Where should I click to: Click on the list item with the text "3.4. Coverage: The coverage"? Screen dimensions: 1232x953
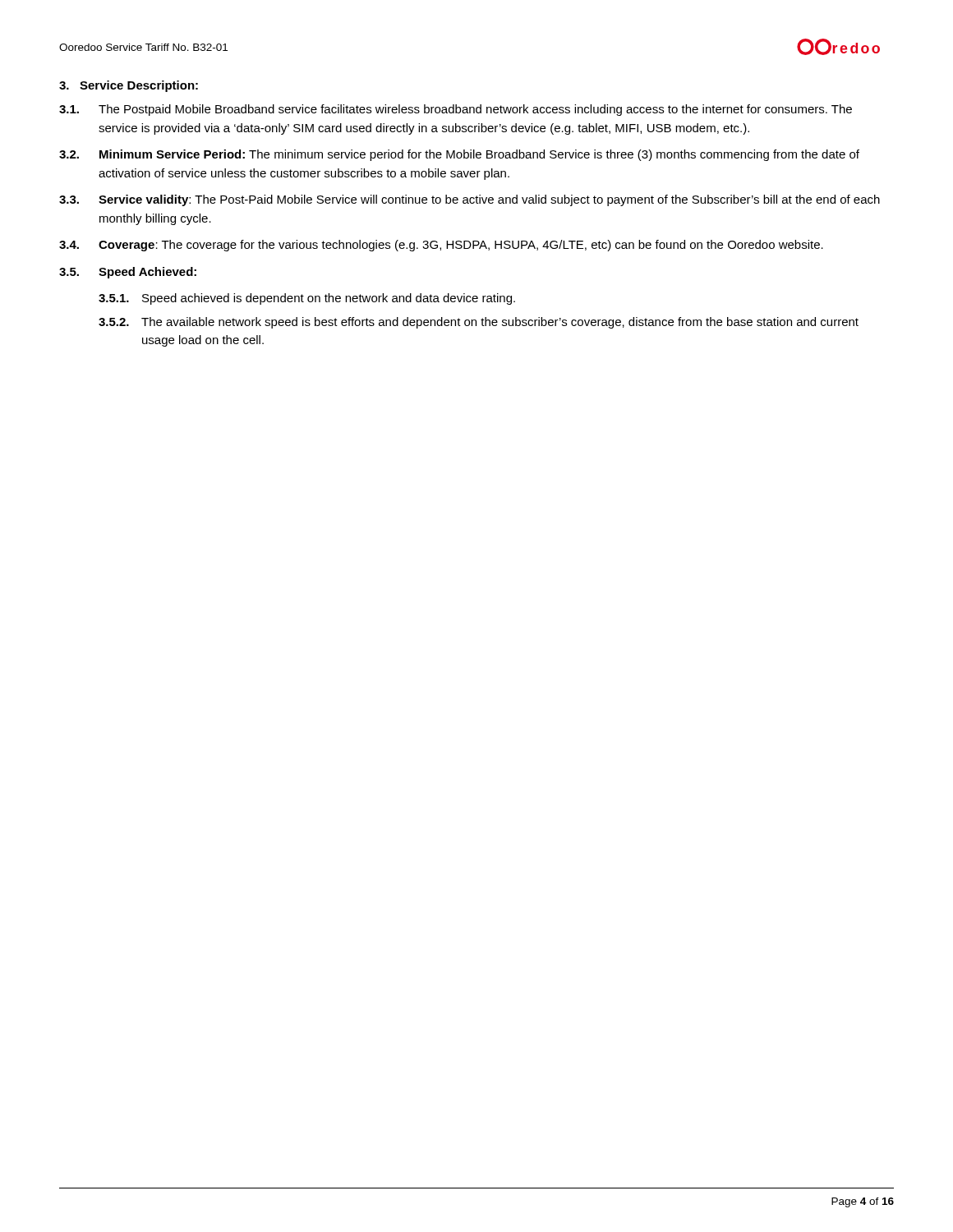tap(476, 245)
